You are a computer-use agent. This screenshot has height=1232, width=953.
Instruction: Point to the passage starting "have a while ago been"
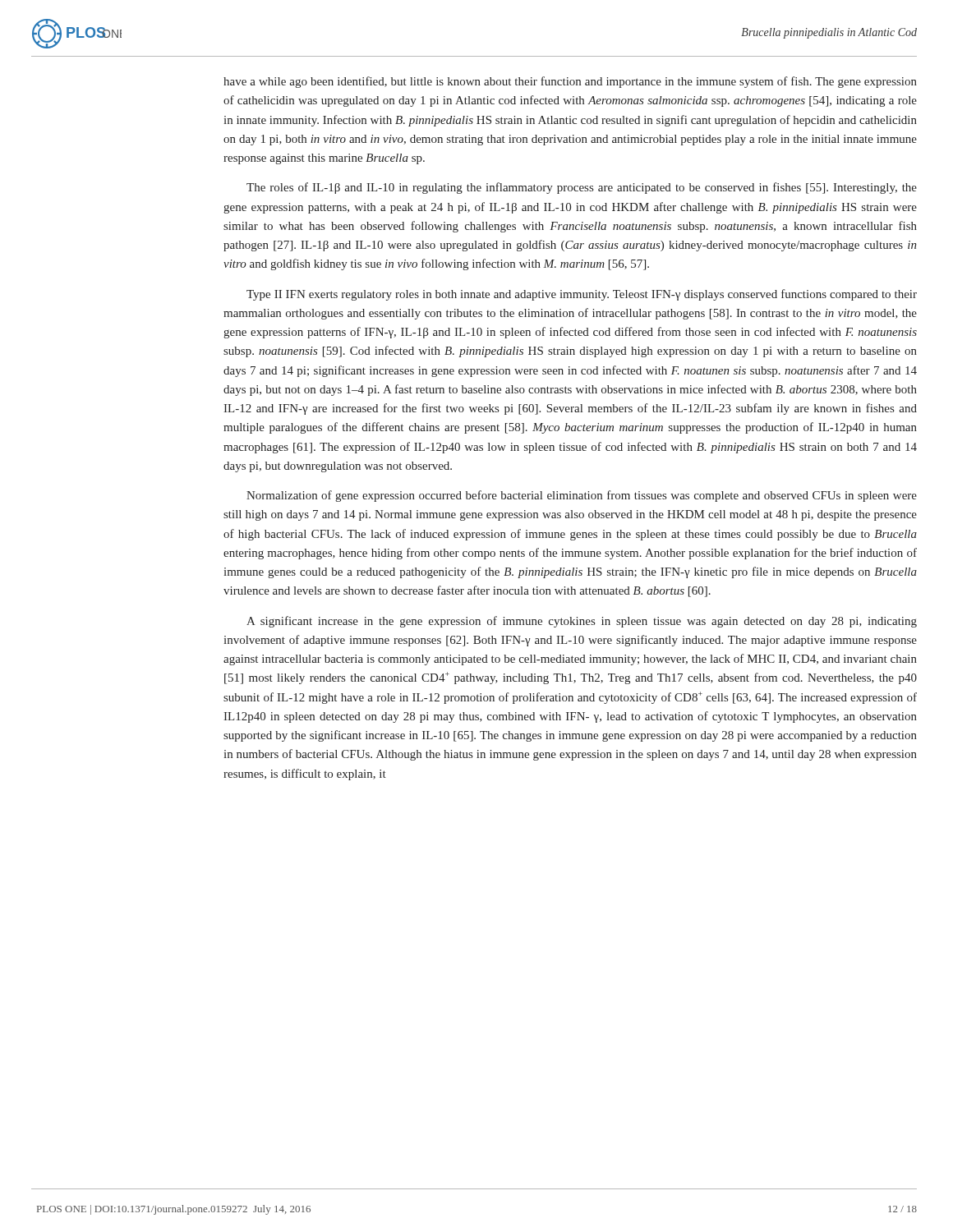point(570,120)
